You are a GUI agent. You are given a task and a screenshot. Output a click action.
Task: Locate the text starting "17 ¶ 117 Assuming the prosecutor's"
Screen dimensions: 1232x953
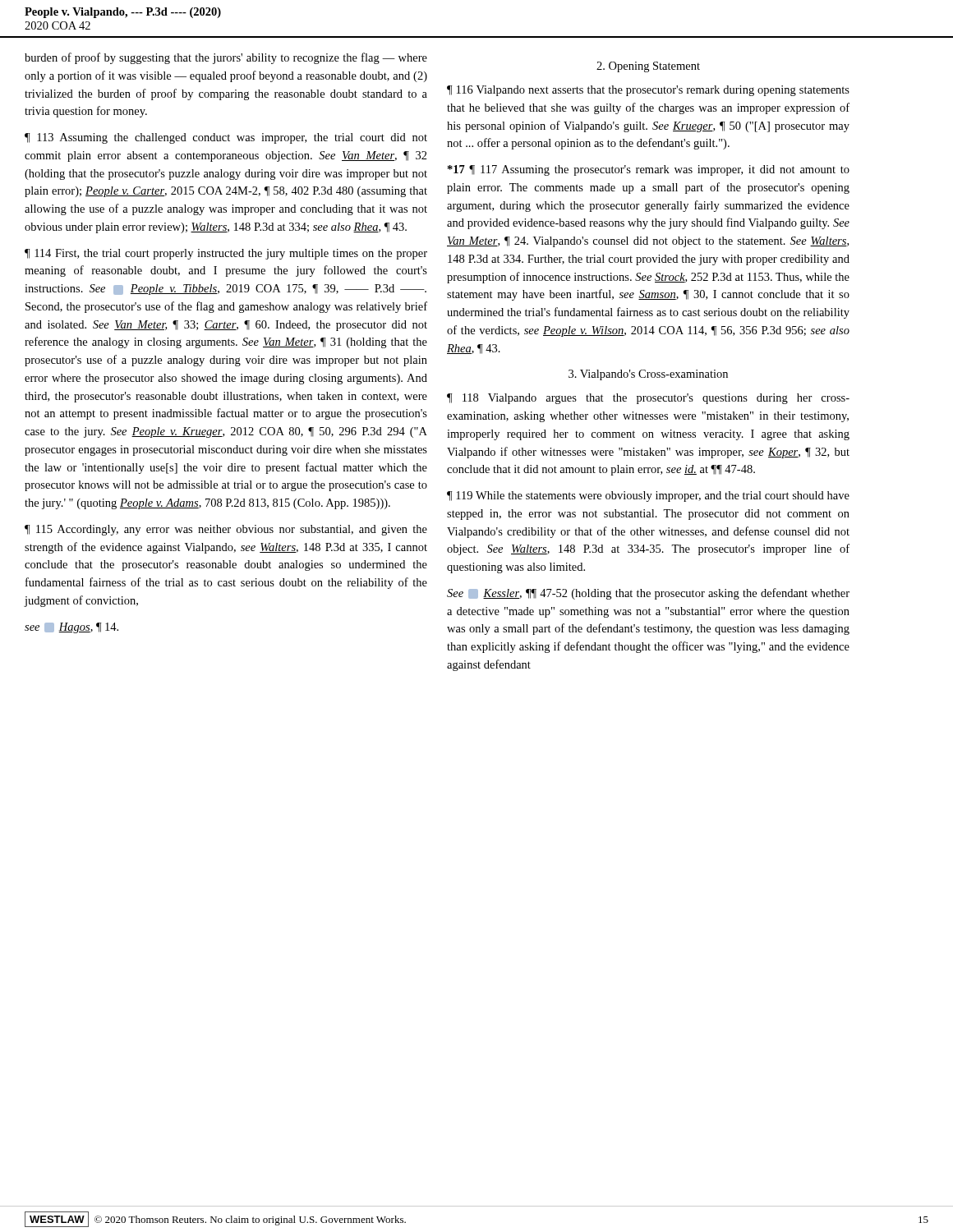[x=648, y=259]
